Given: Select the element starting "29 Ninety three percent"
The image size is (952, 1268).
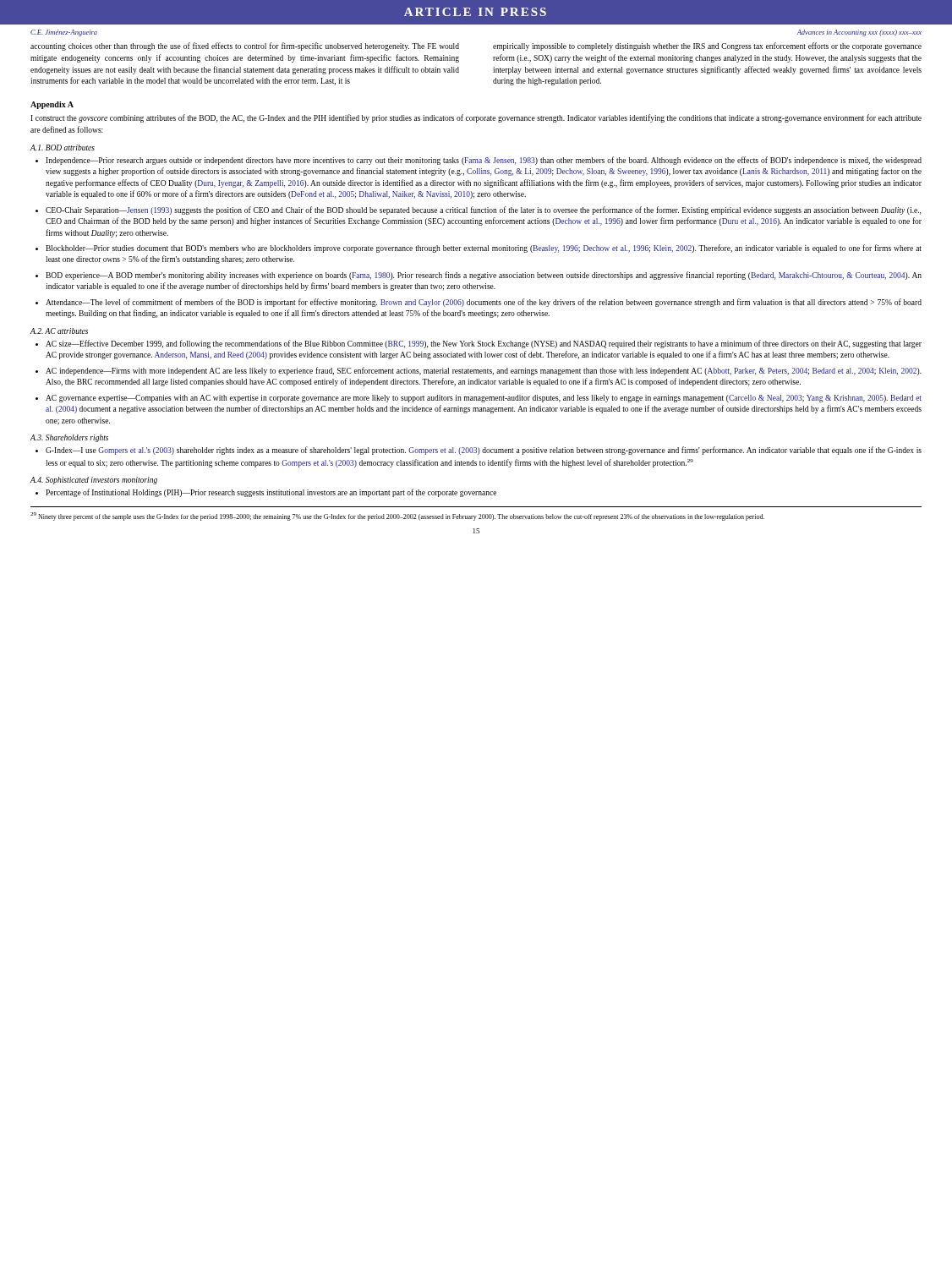Looking at the screenshot, I should click(398, 515).
